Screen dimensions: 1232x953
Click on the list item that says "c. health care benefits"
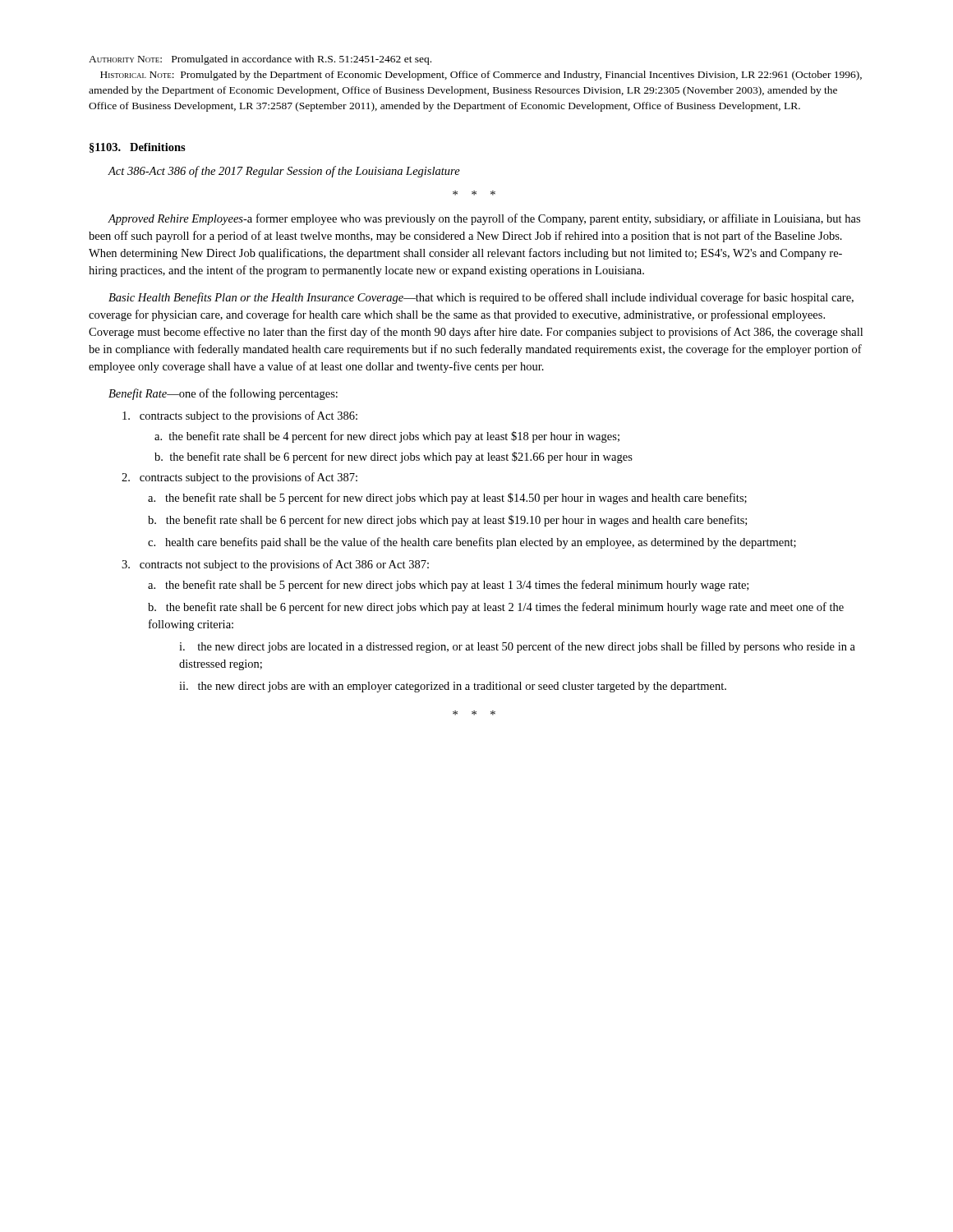(472, 542)
